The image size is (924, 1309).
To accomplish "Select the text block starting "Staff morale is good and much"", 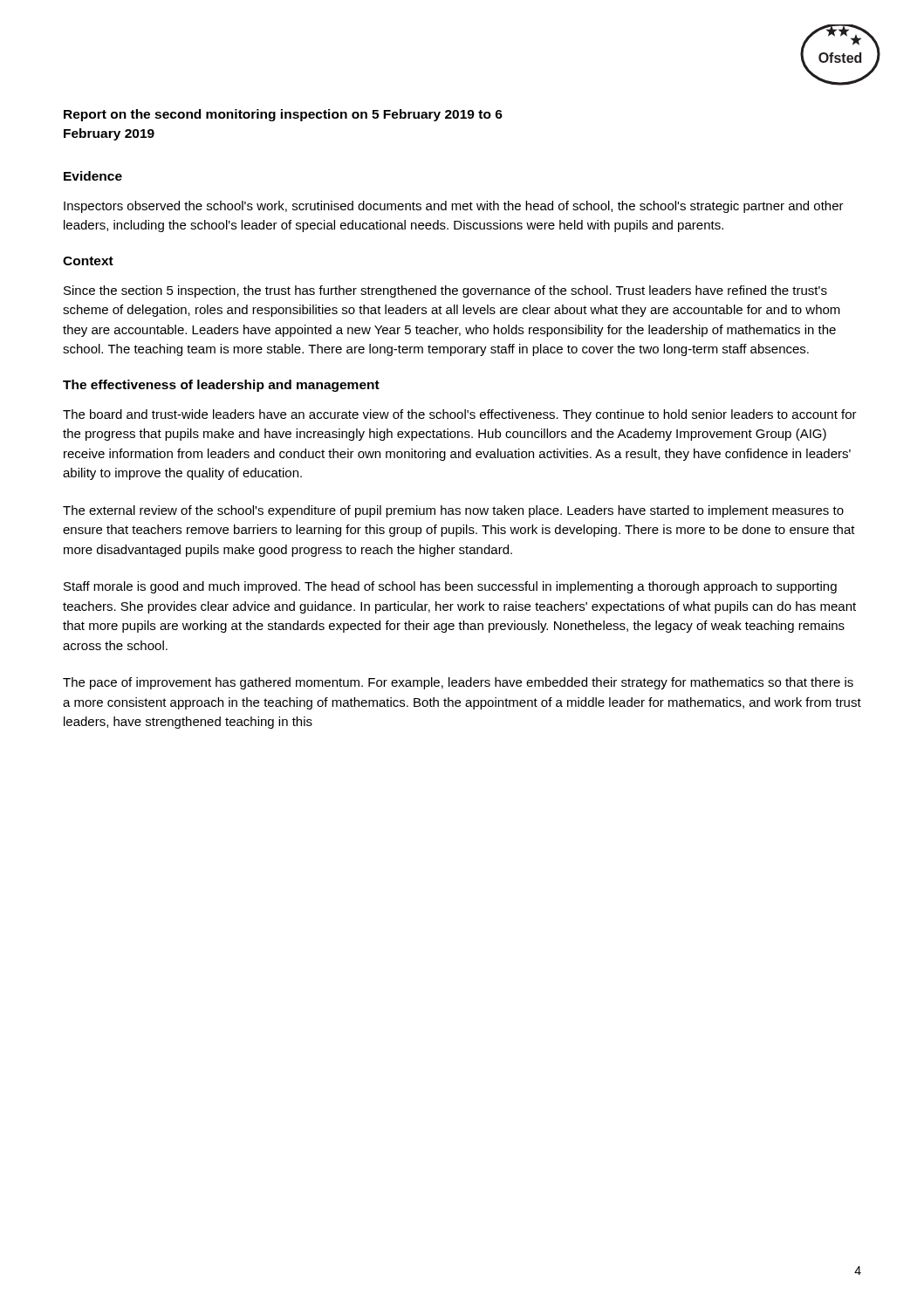I will 460,616.
